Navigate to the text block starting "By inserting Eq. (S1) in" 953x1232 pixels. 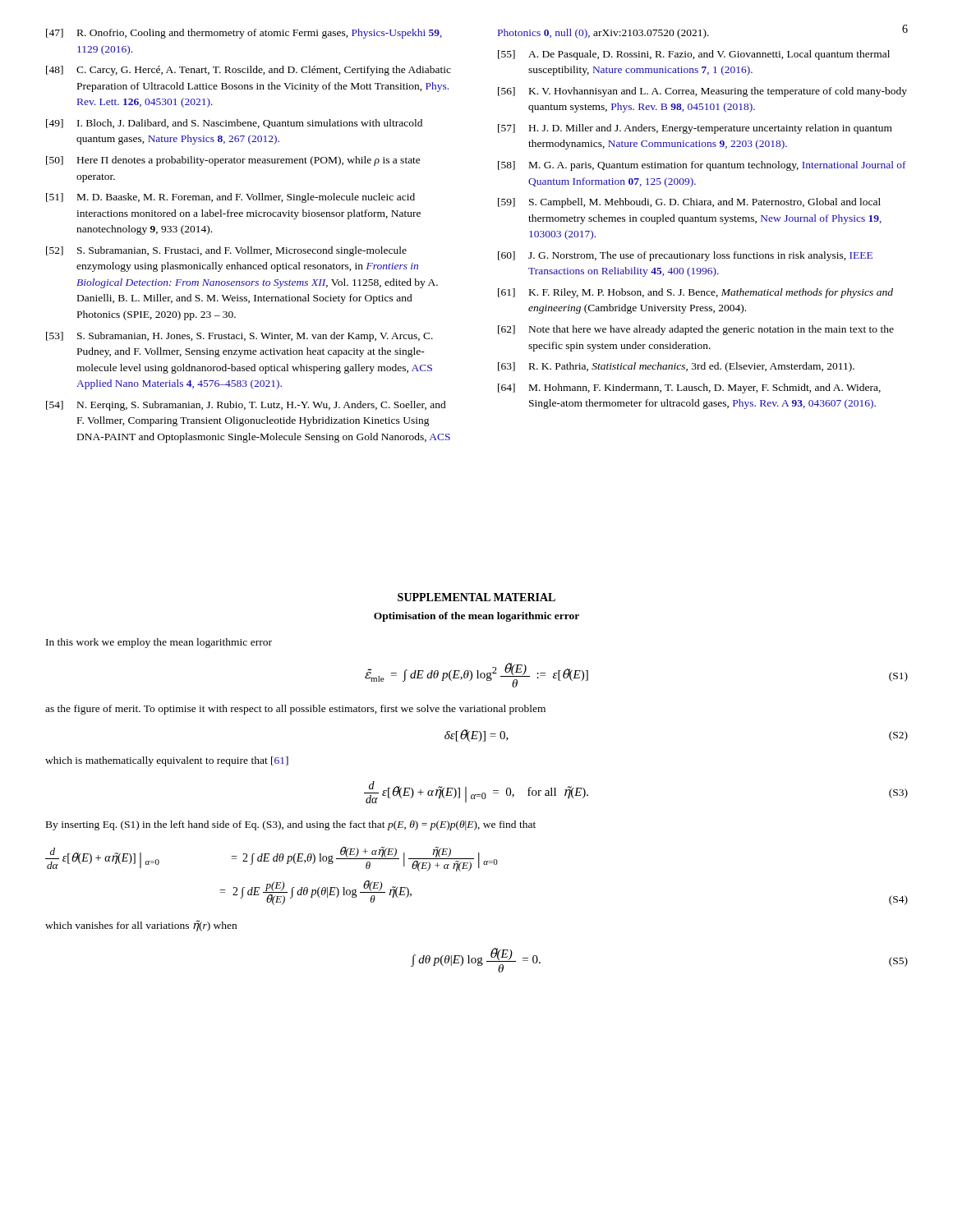click(291, 824)
